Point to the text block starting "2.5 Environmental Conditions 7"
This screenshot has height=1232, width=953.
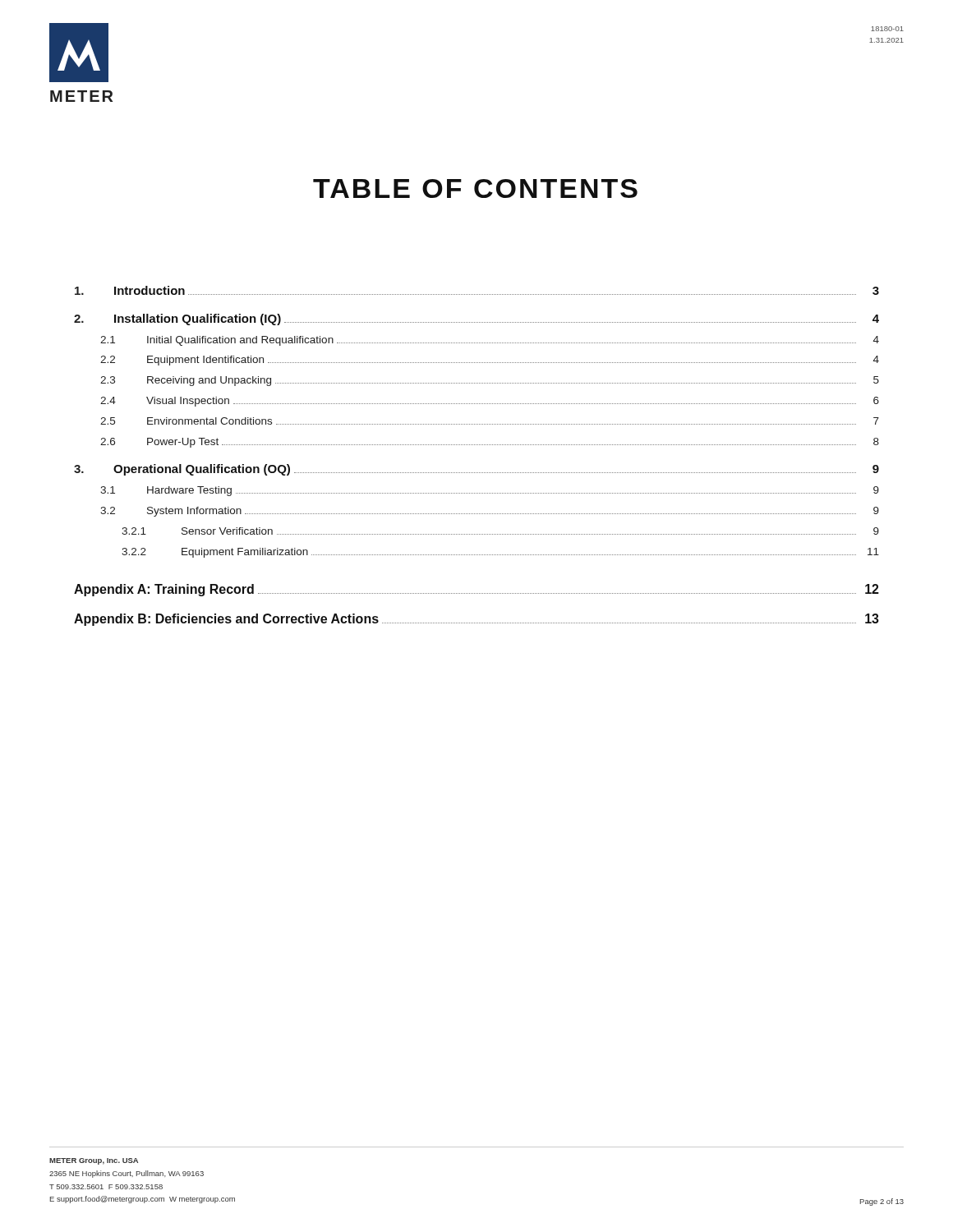(476, 422)
